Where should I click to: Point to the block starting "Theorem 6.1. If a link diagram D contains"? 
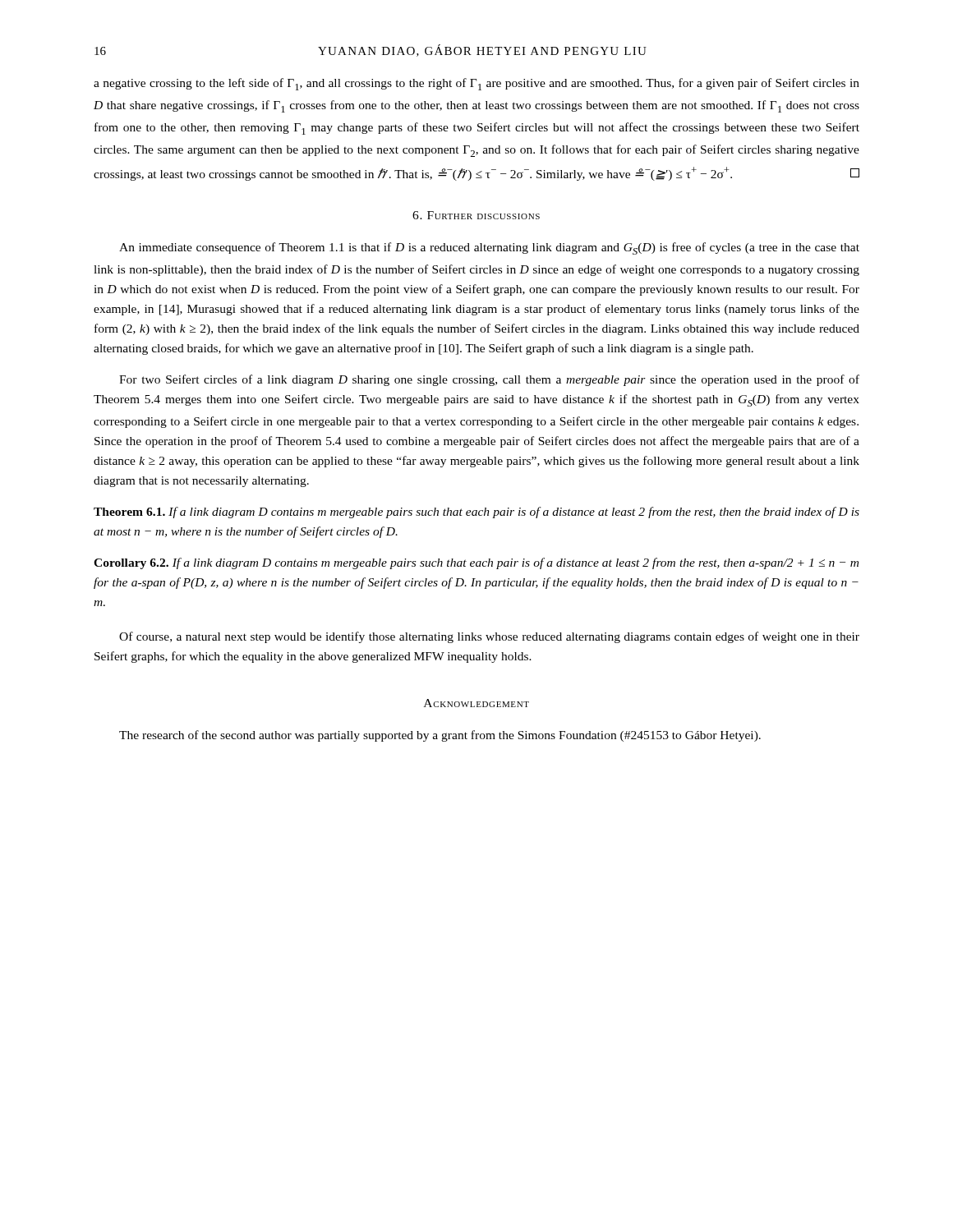pyautogui.click(x=476, y=522)
